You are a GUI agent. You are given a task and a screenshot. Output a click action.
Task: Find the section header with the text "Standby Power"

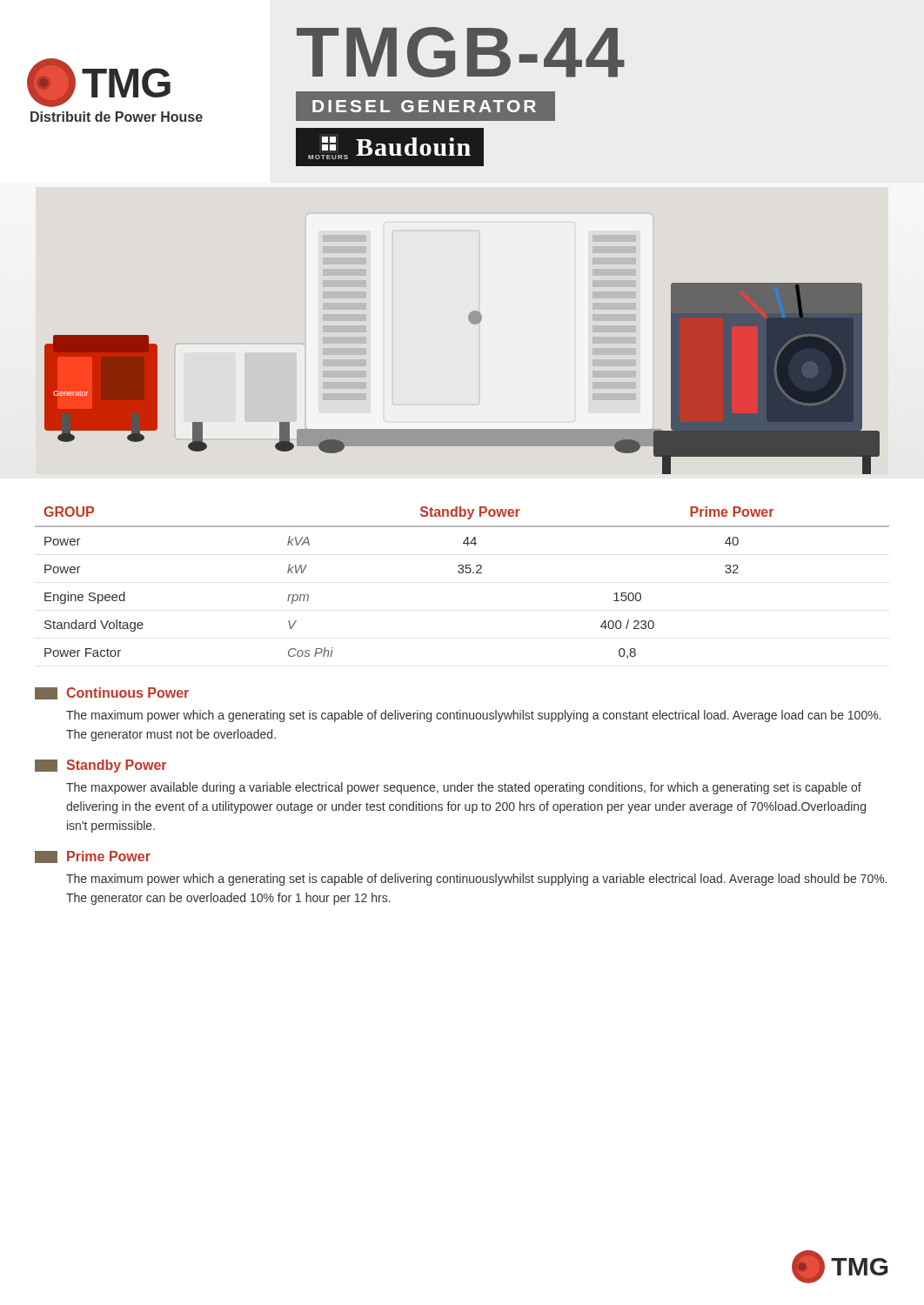[x=101, y=766]
